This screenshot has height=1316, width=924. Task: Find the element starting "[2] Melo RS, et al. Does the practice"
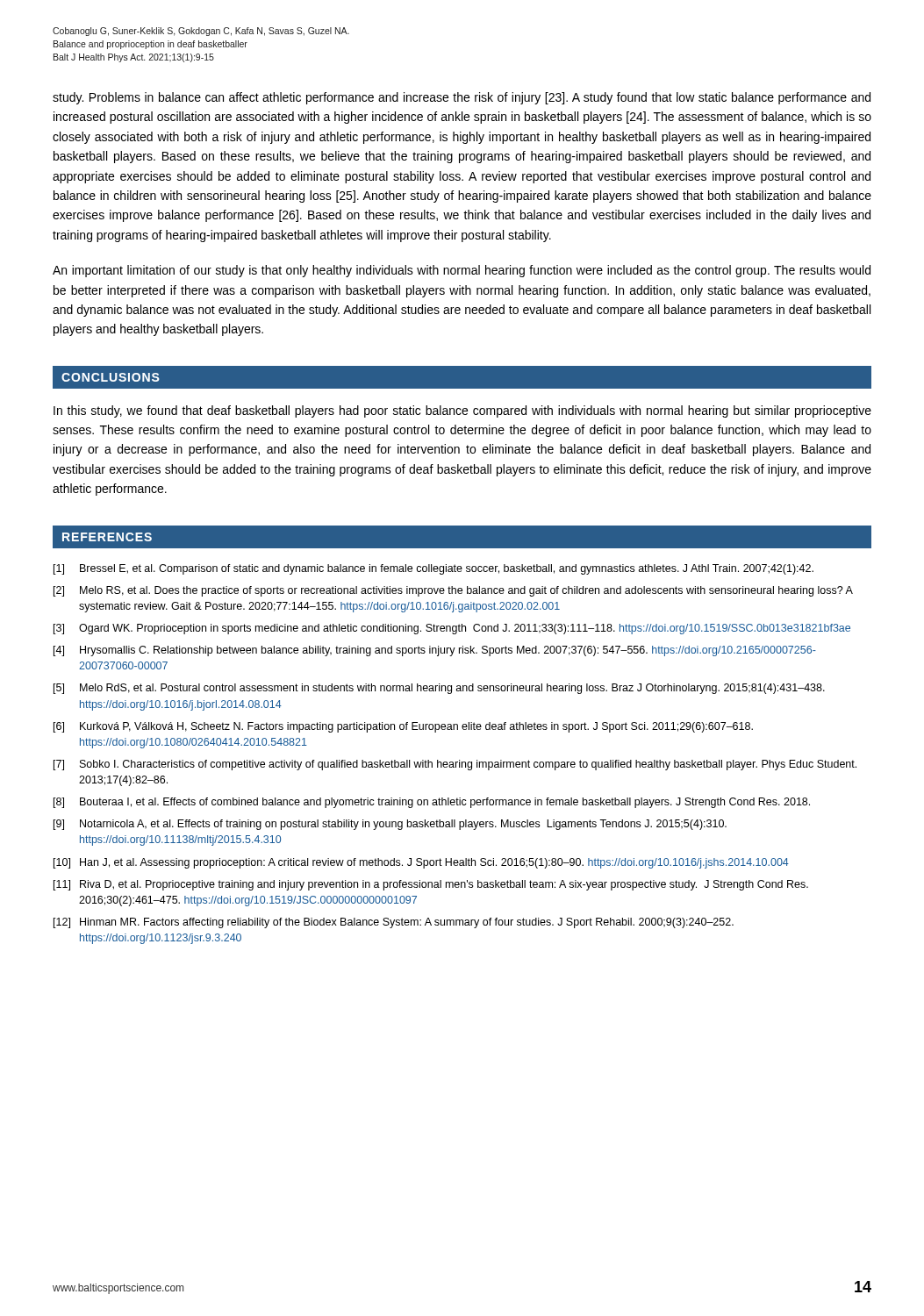pyautogui.click(x=462, y=598)
